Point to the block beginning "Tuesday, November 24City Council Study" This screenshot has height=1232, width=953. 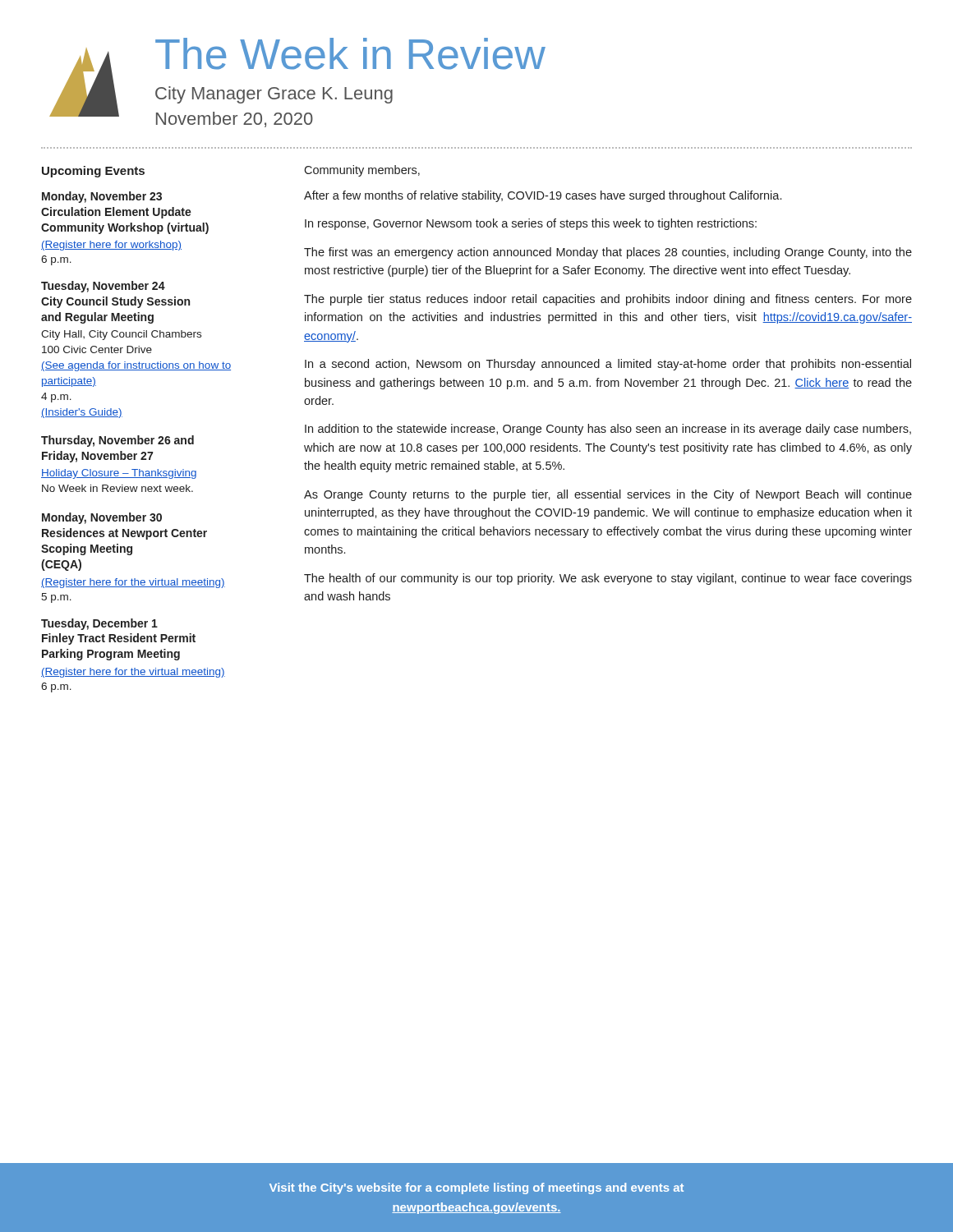click(152, 349)
